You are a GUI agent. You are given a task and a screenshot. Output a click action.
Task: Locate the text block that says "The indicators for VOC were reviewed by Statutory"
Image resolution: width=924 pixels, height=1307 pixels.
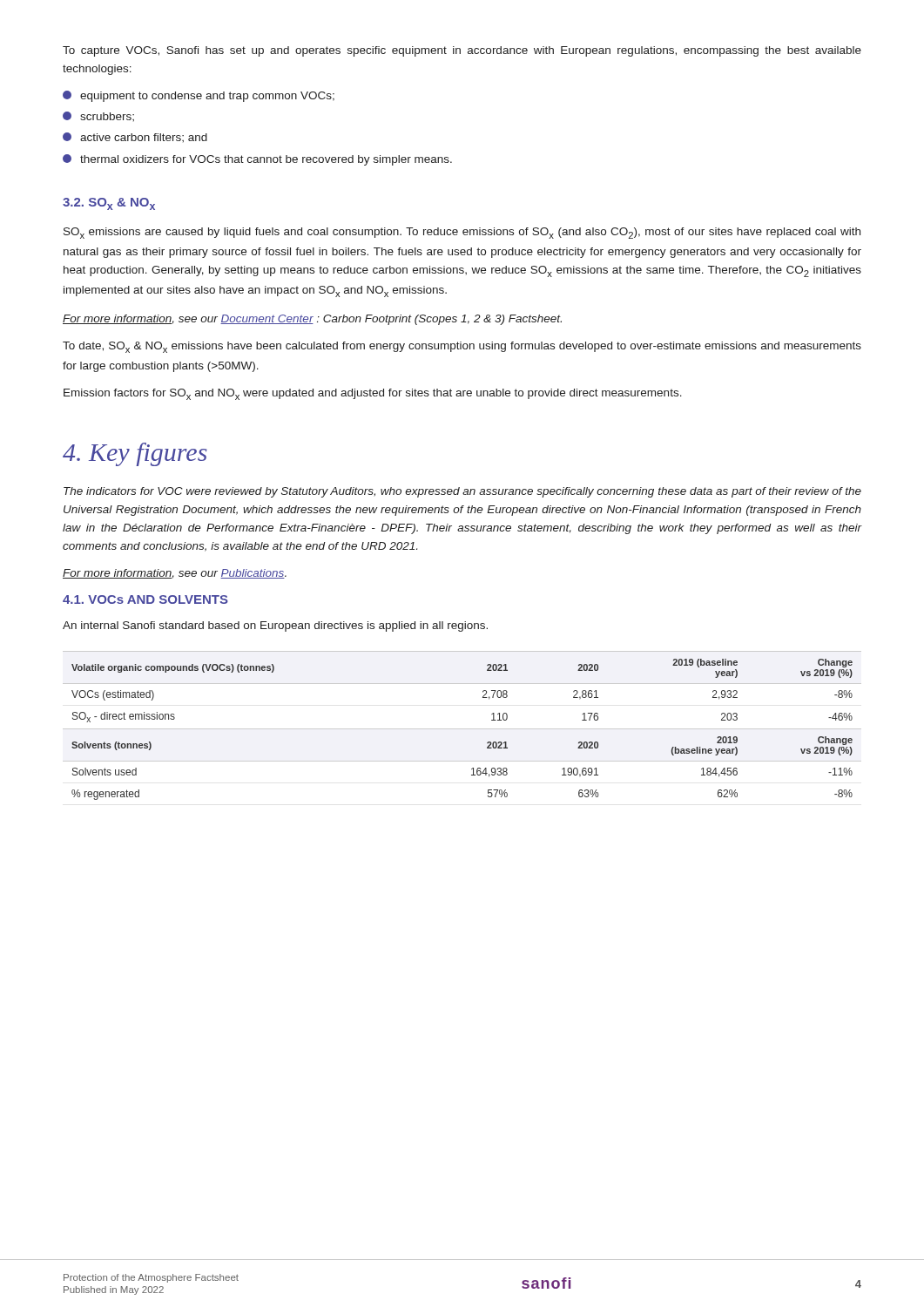(x=462, y=519)
